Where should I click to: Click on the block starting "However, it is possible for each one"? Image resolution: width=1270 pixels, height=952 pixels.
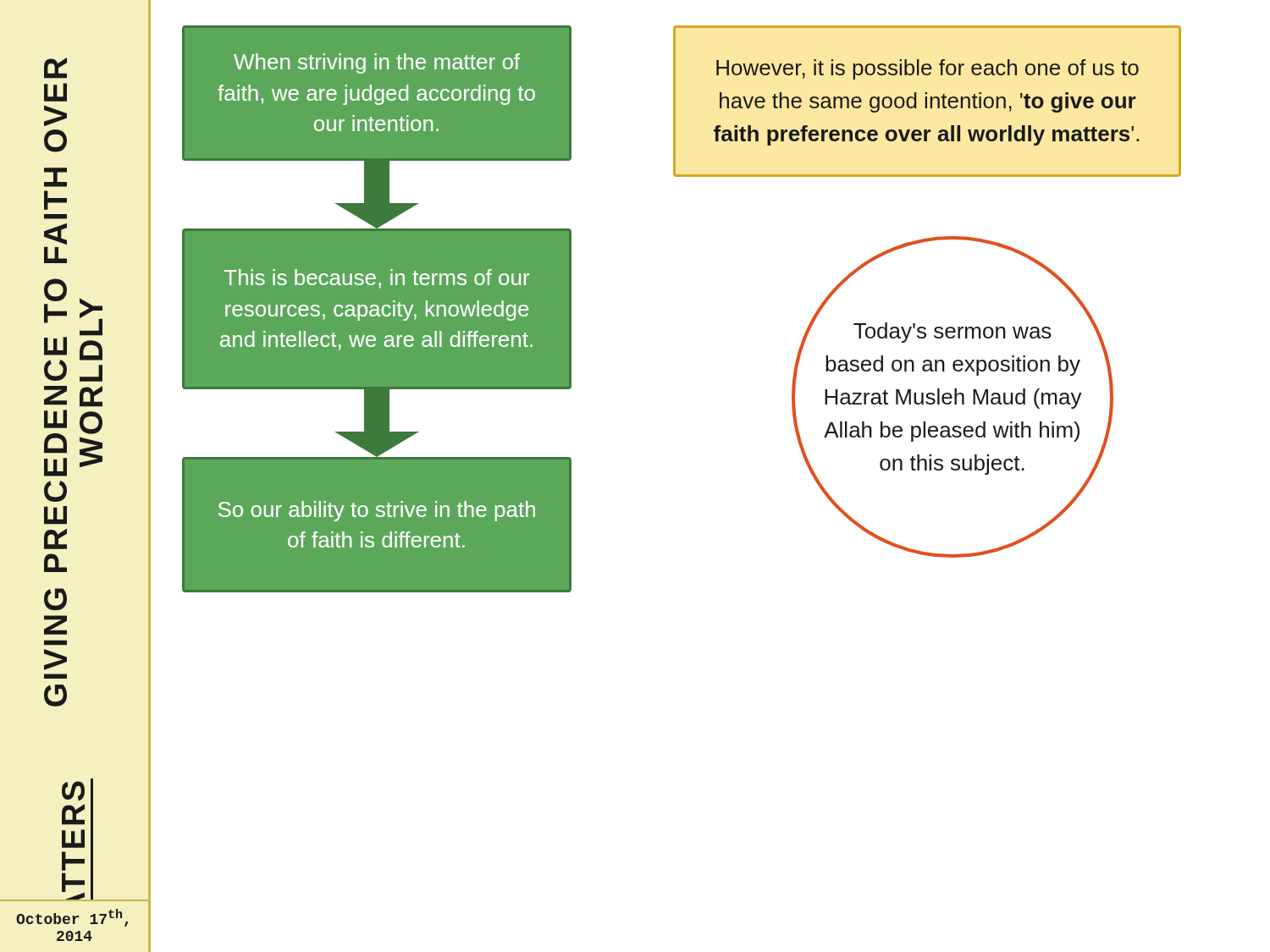[927, 101]
